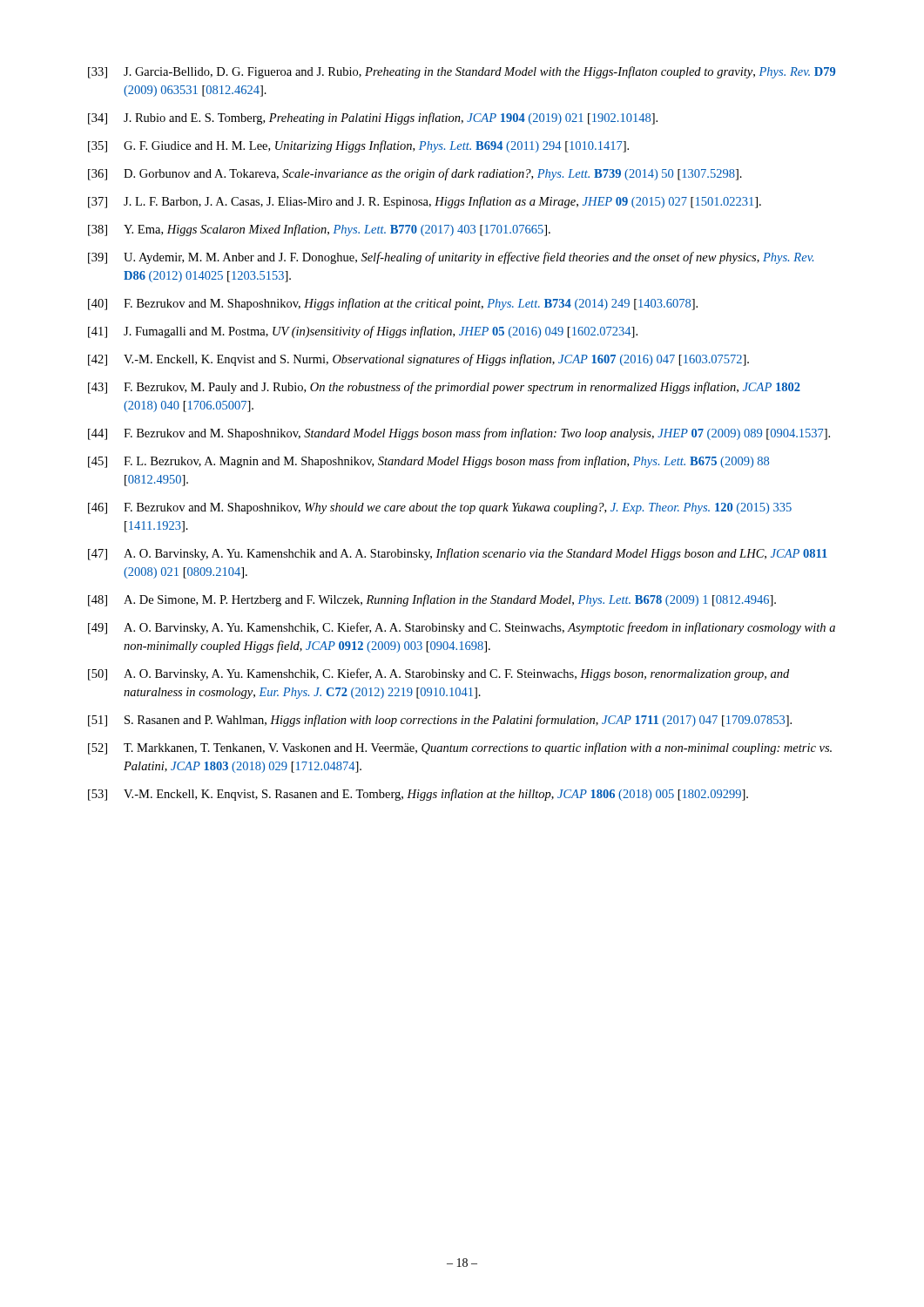Navigate to the region starting "[43] F. Bezrukov, M."
Viewport: 924px width, 1307px height.
[462, 397]
